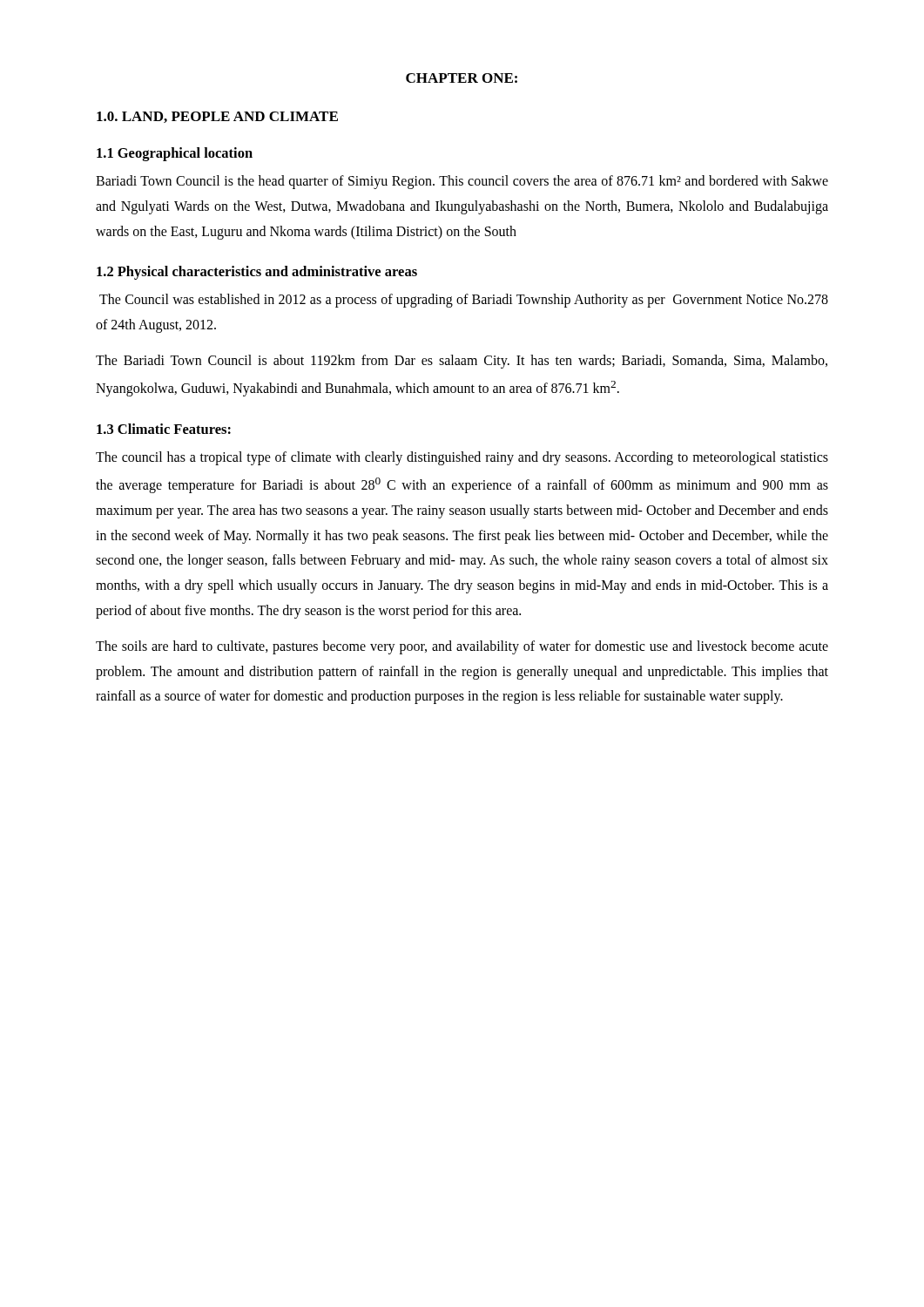
Task: Navigate to the block starting "The Council was established in 2012 as a"
Action: [x=464, y=301]
